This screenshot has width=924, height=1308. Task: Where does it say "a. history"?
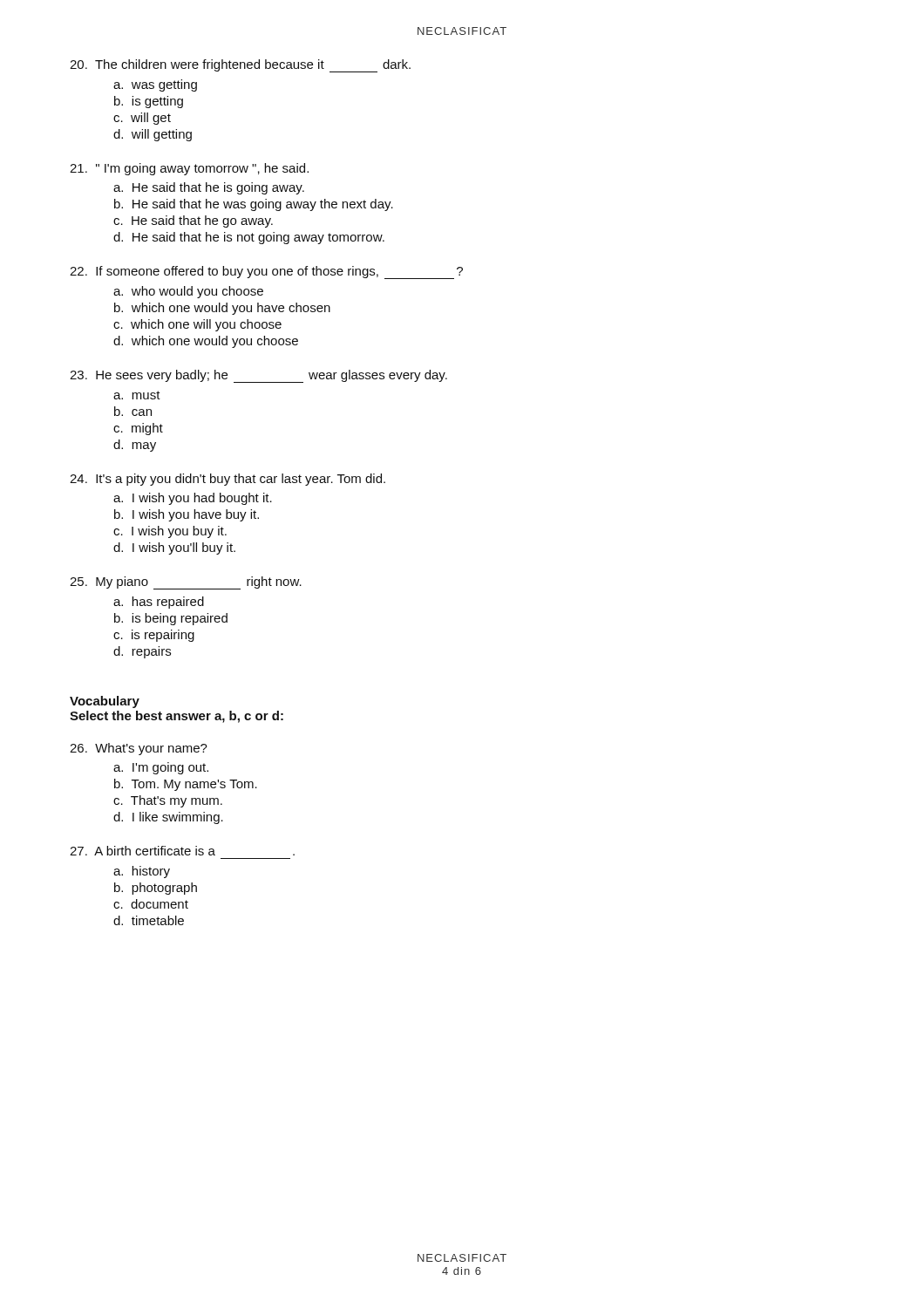142,871
